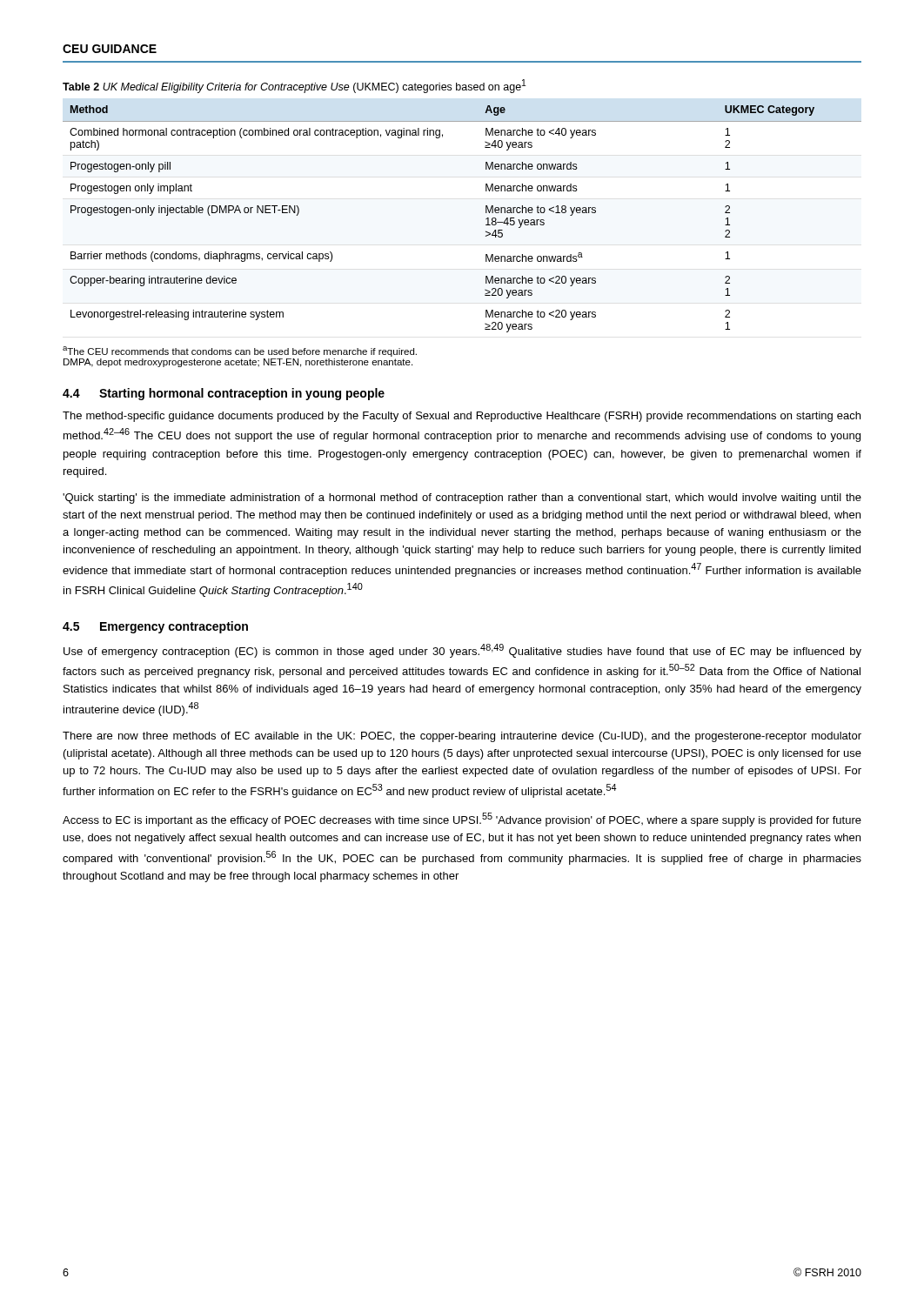Find the block on this page that starts "There are now three methods of EC"
Image resolution: width=924 pixels, height=1305 pixels.
(462, 763)
